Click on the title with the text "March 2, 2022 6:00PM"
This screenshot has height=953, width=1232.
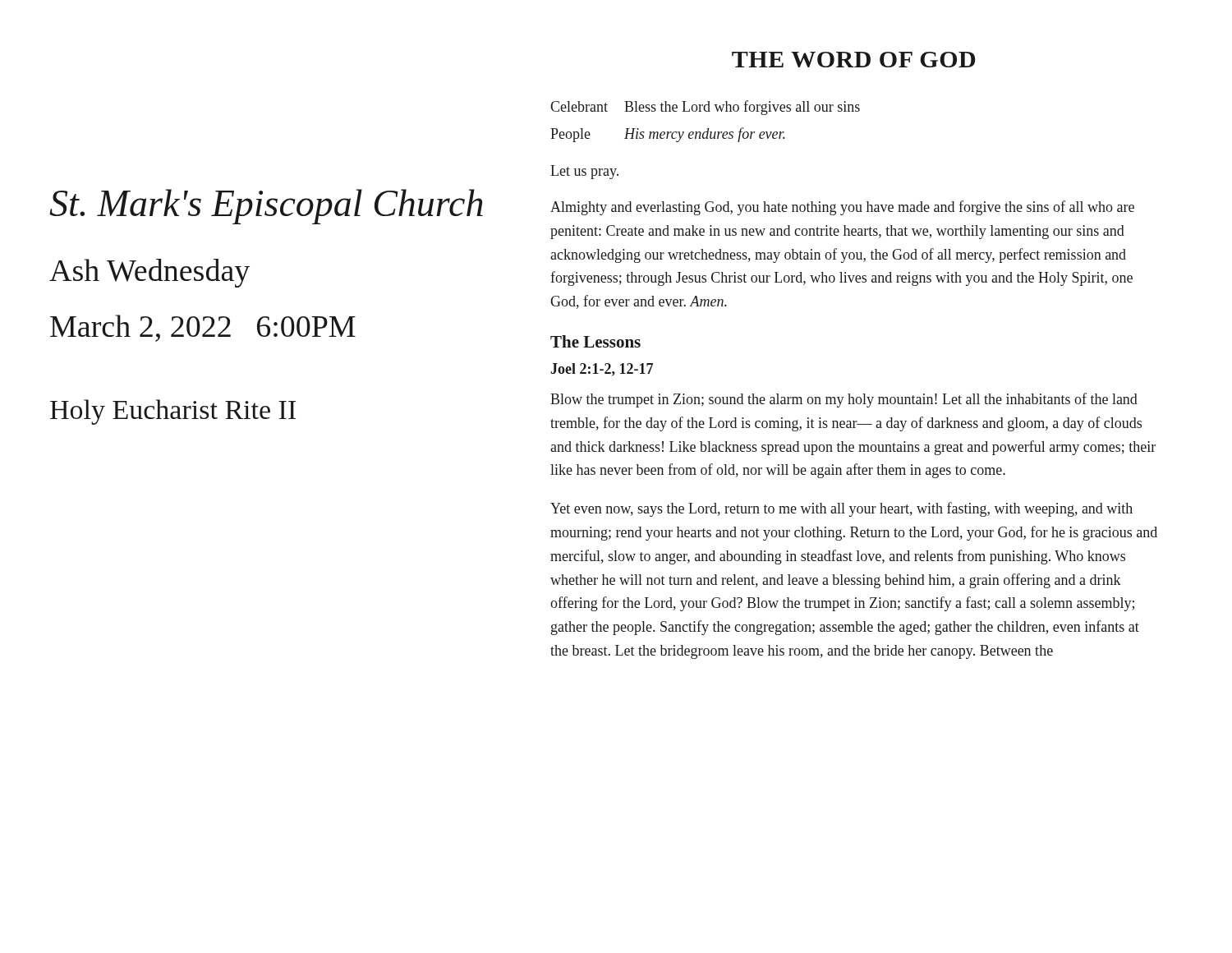coord(203,326)
